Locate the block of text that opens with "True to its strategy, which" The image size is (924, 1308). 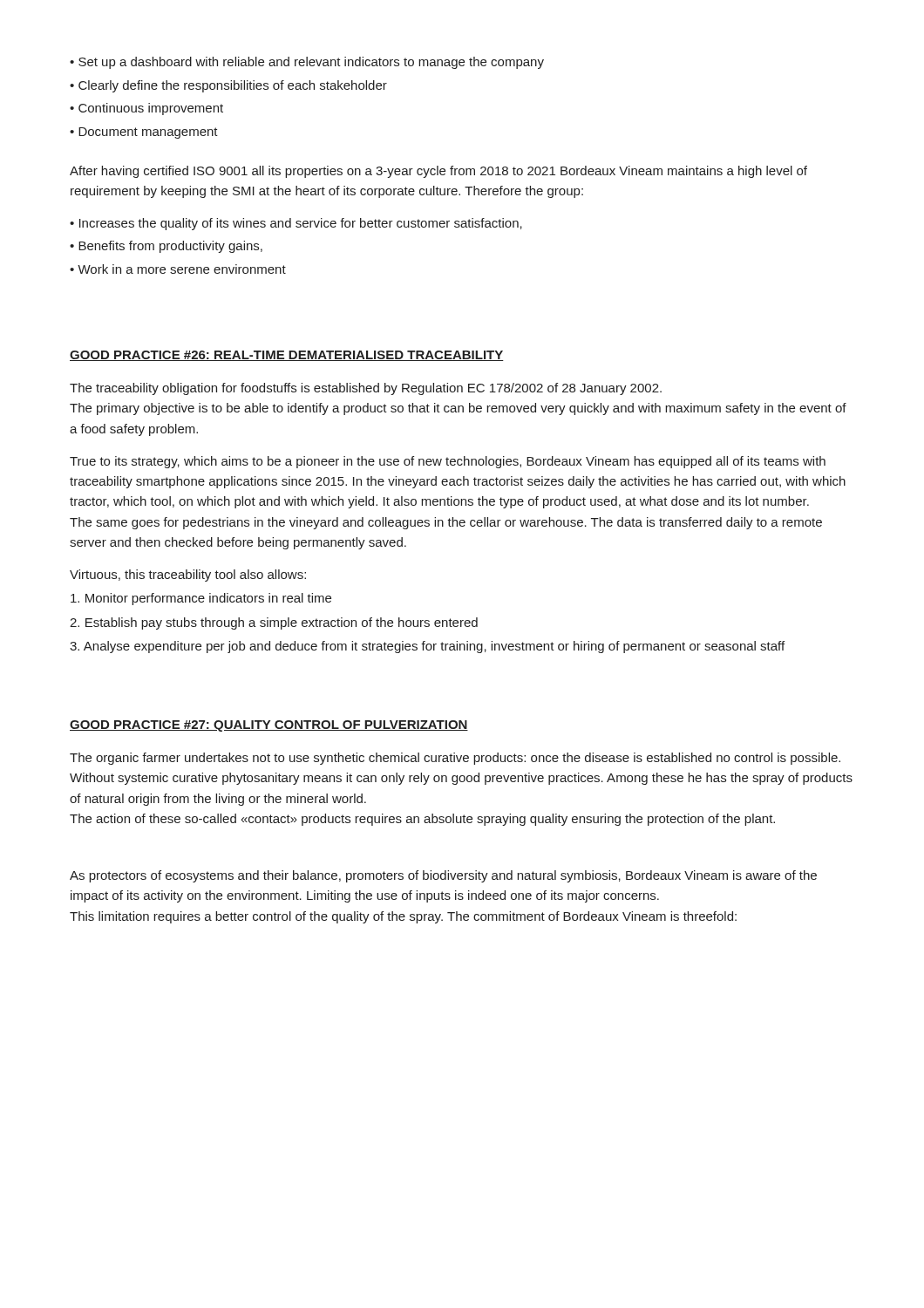coord(458,501)
